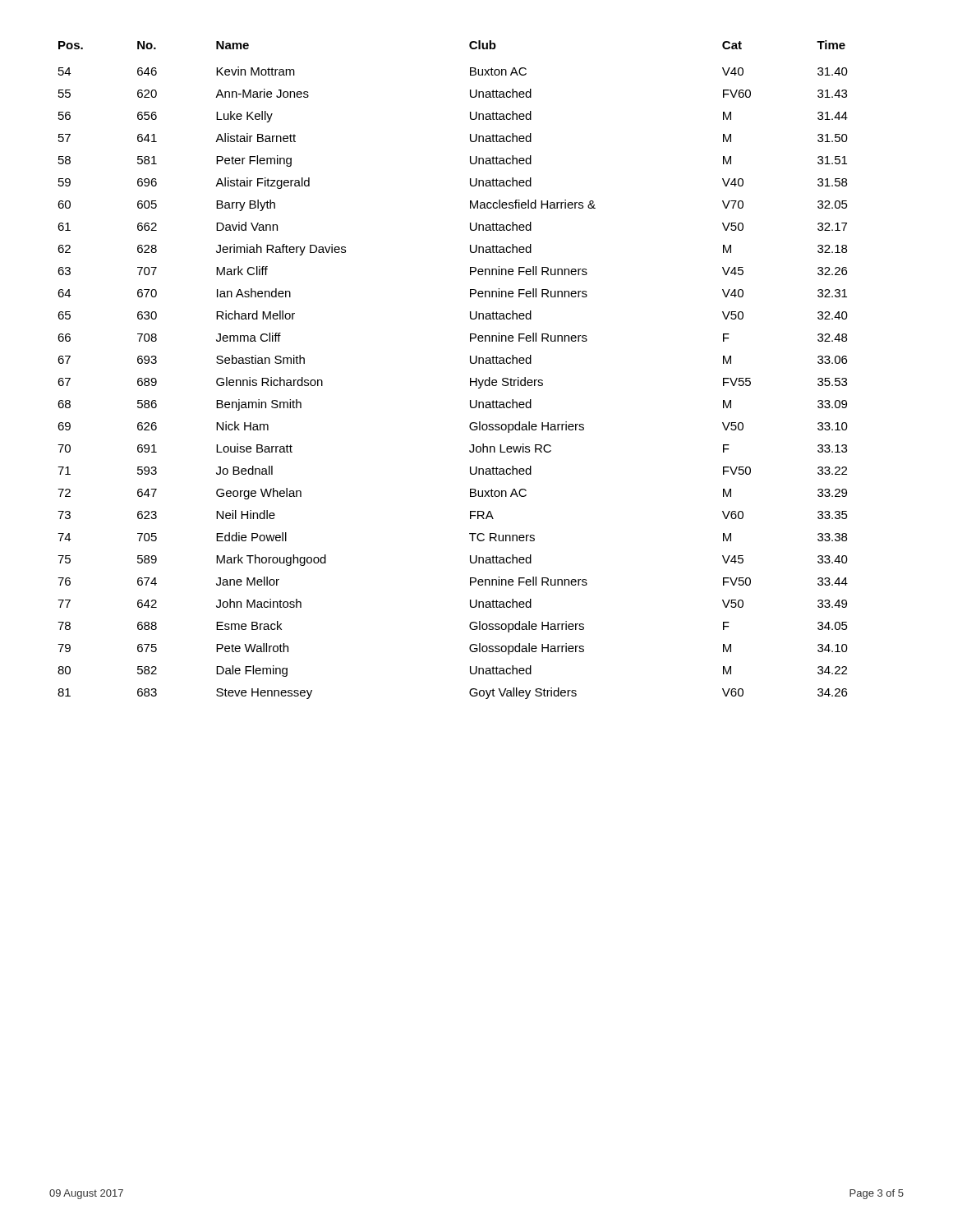Click a table
This screenshot has height=1232, width=953.
(x=476, y=368)
